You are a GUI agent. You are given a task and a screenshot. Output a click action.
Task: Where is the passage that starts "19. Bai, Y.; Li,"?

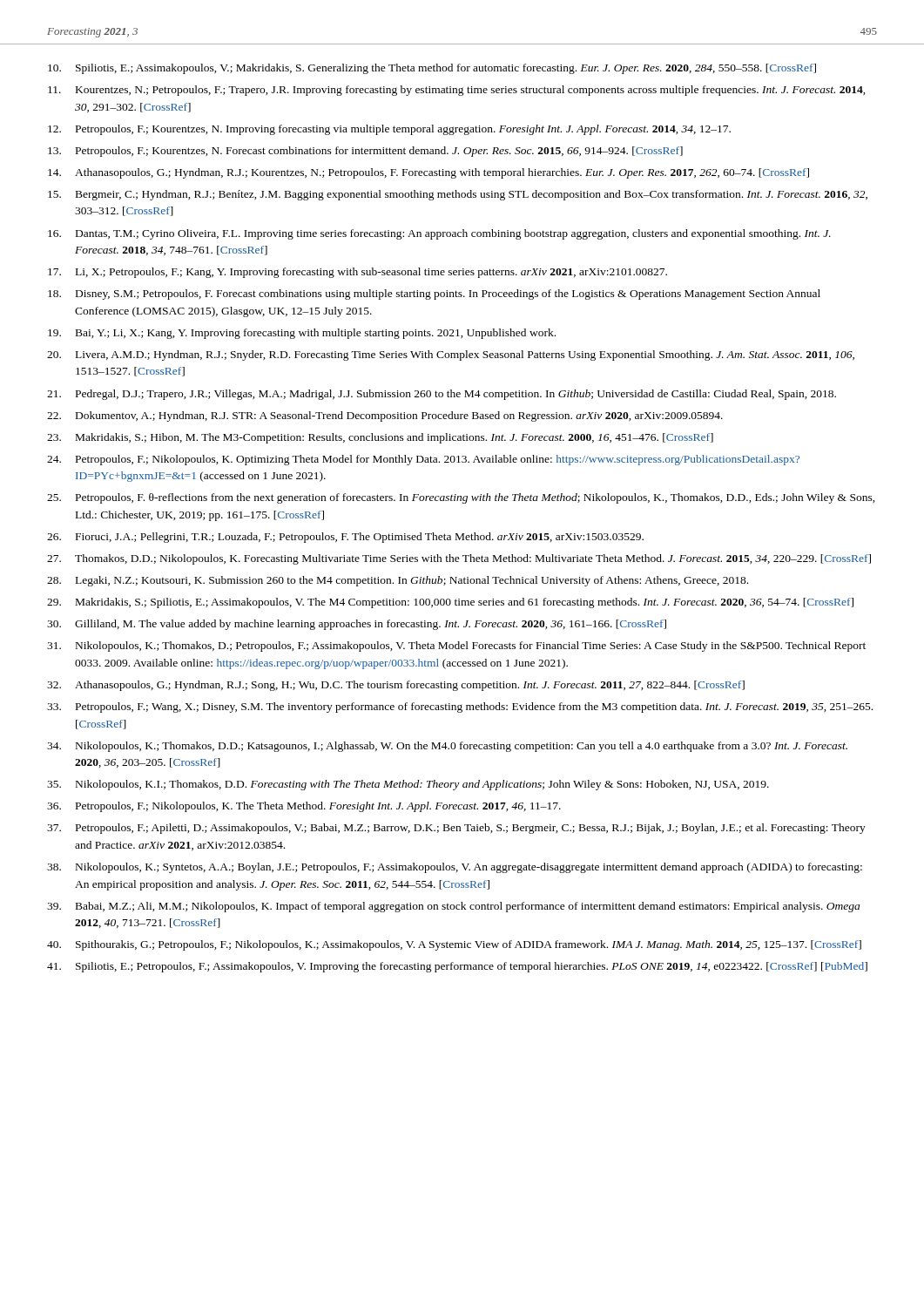pos(302,333)
